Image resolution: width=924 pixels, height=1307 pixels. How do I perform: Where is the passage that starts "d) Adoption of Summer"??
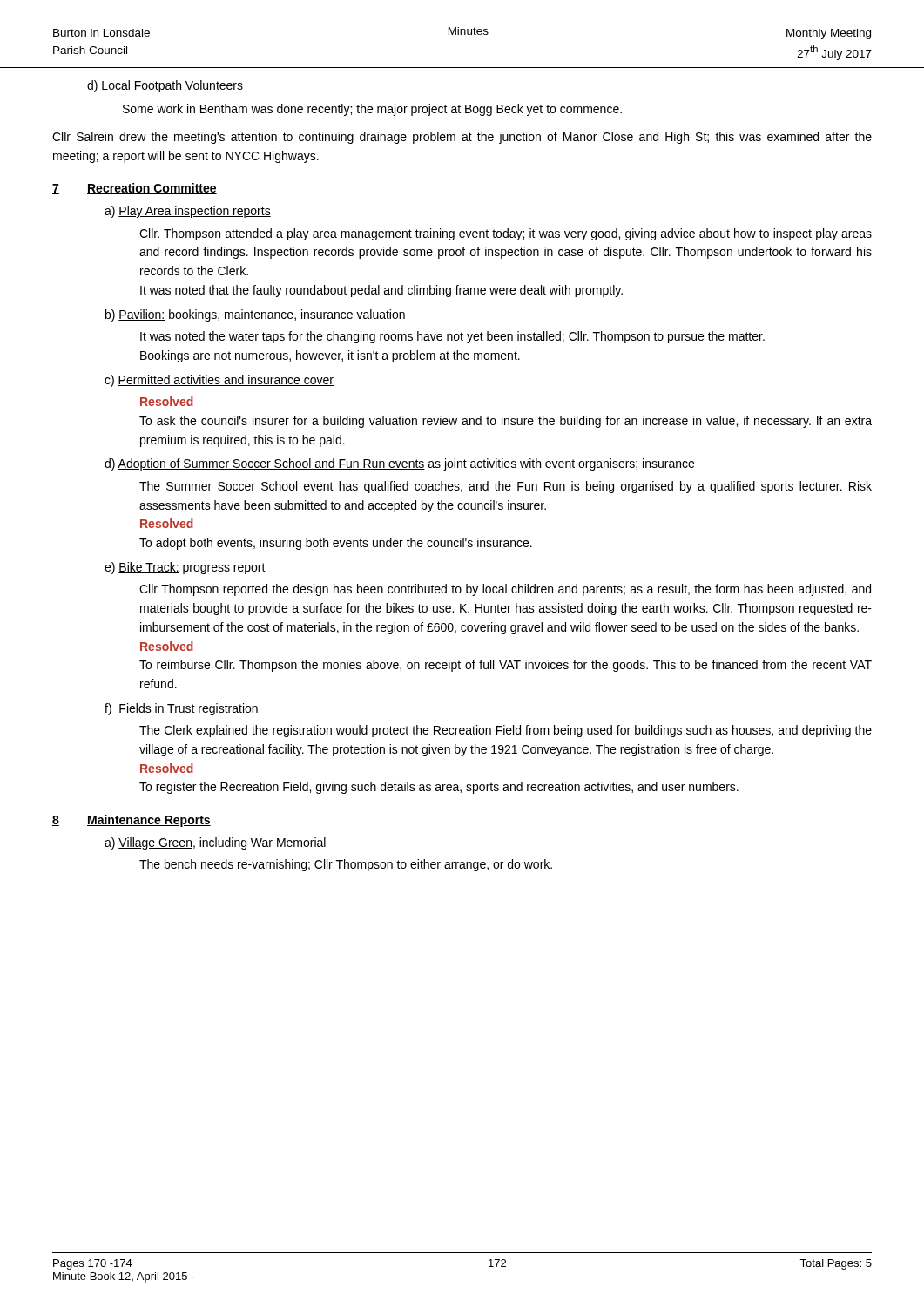point(488,504)
